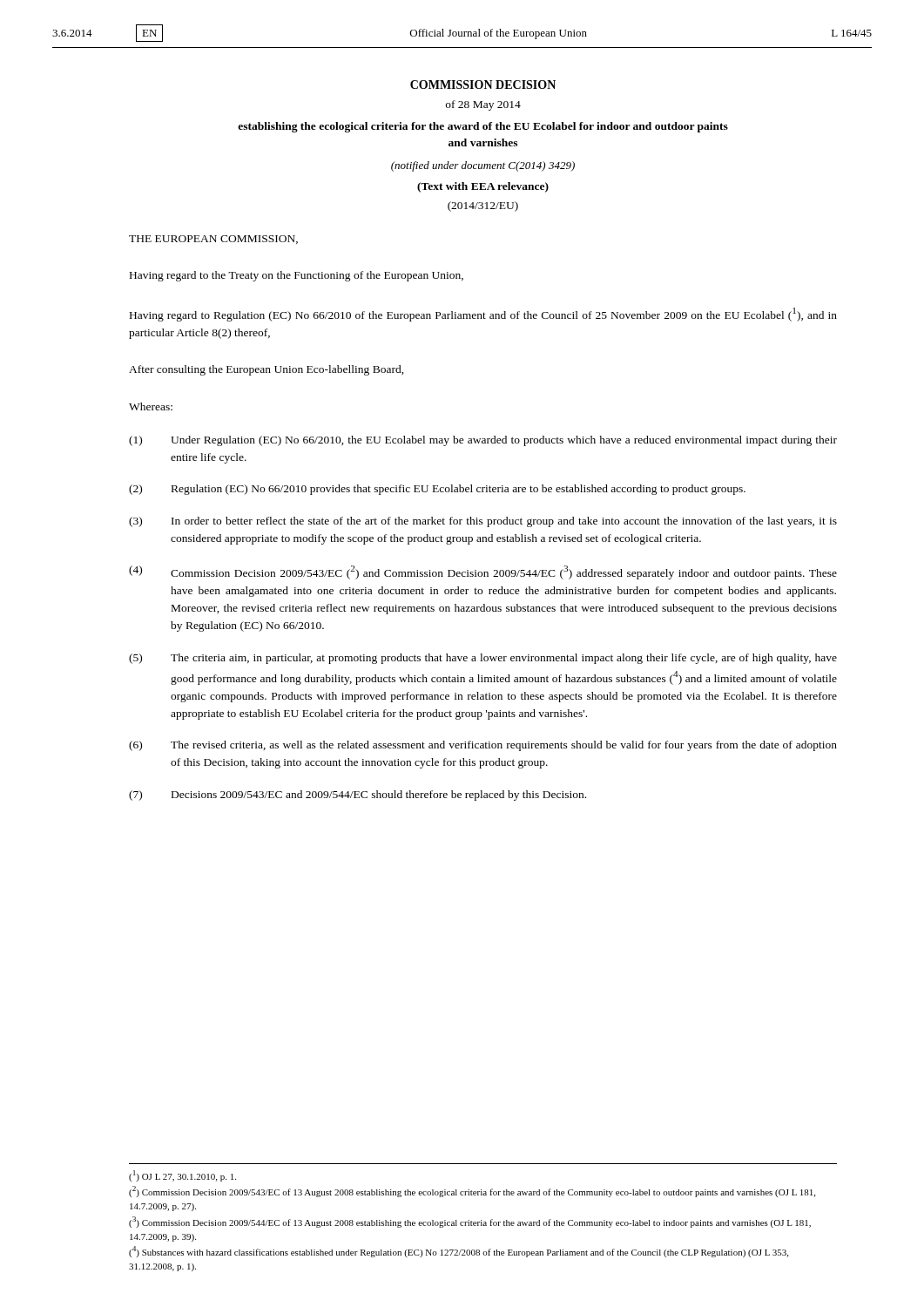
Task: Click on the block starting "Having regard to Regulation"
Action: (483, 322)
